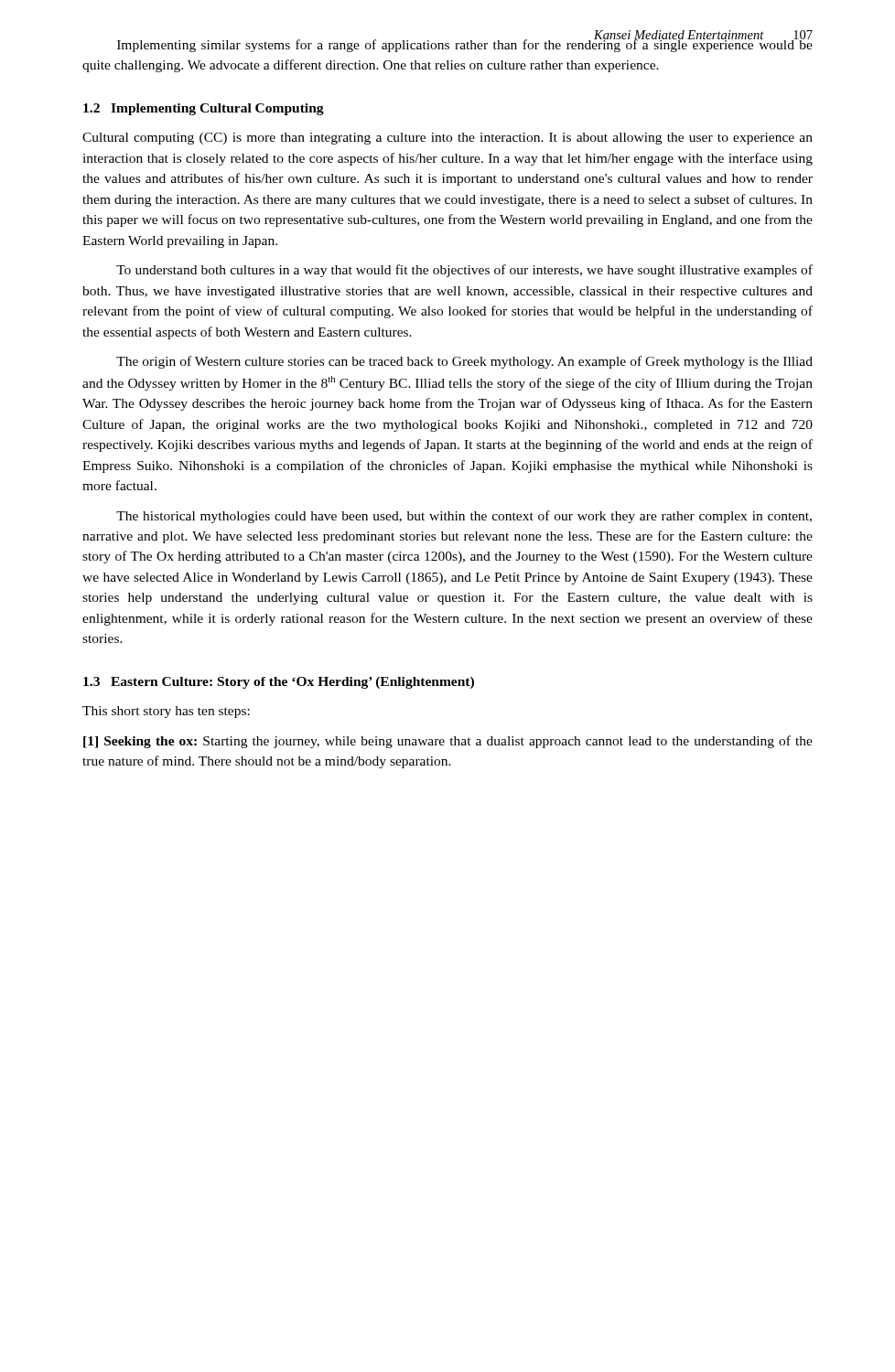Locate the section header that reads "1.2 Implementing Cultural Computing"
The image size is (895, 1372).
203,107
